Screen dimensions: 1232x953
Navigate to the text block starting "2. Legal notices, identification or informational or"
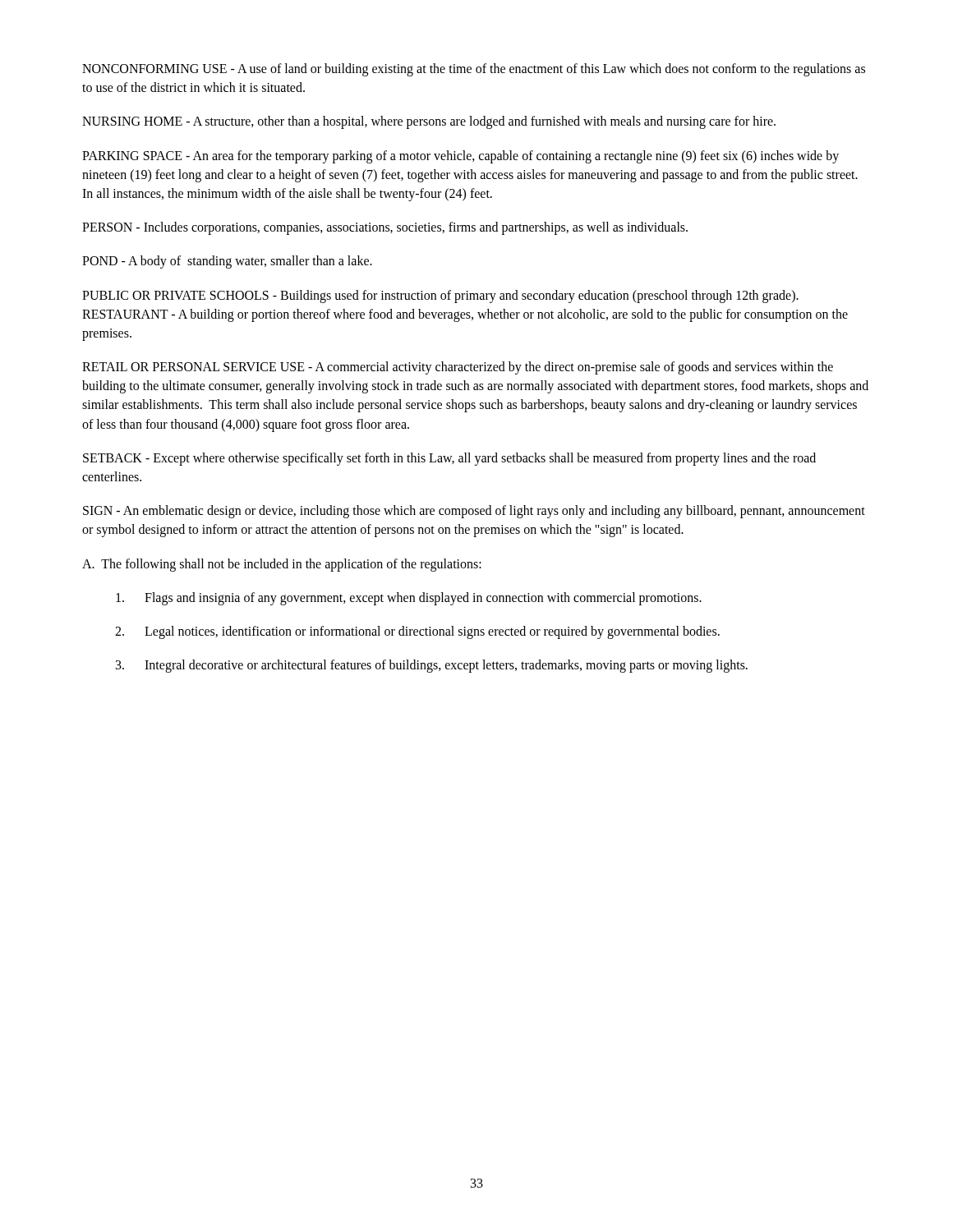tap(493, 631)
